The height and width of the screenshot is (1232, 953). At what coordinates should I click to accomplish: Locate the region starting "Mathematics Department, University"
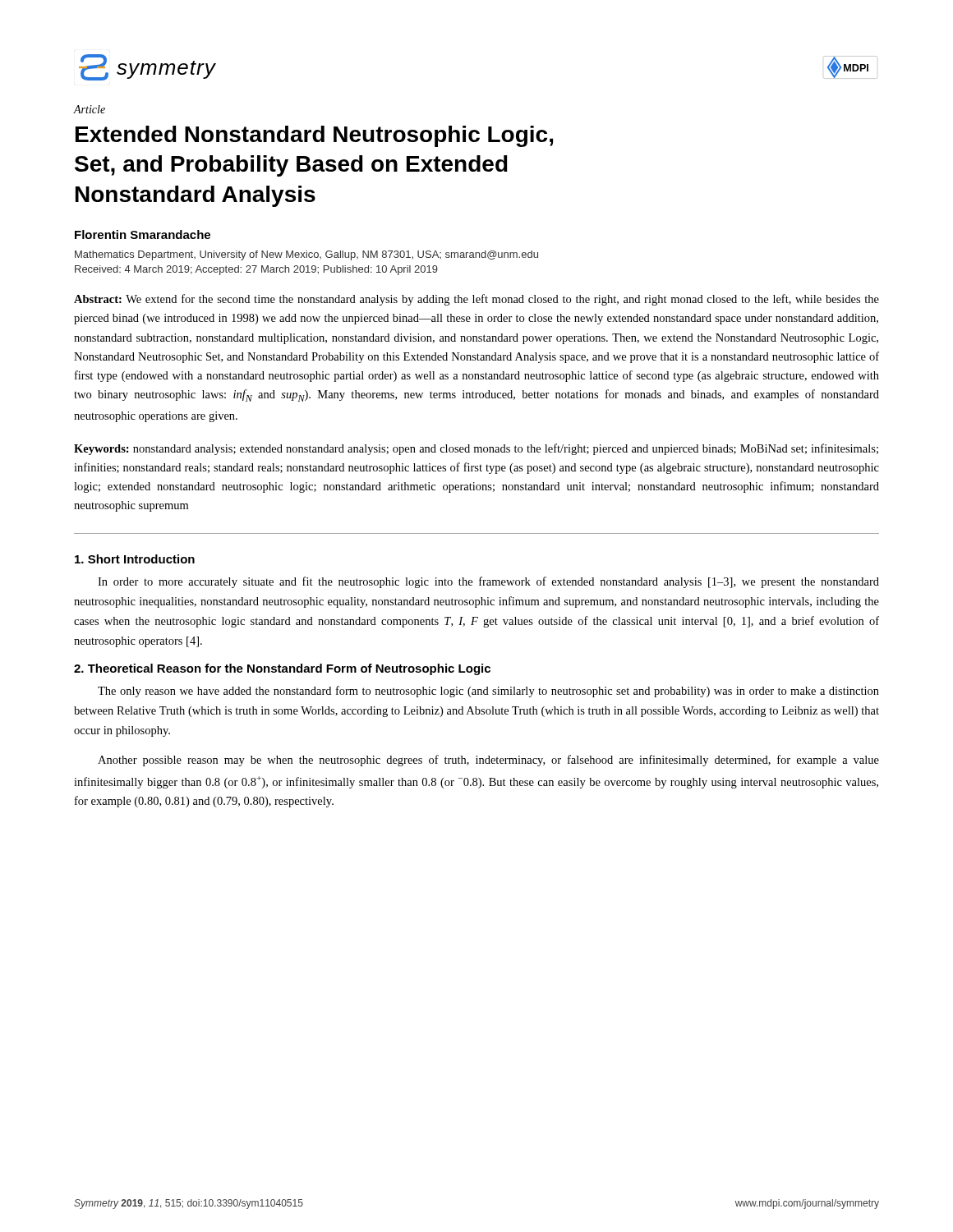coord(306,254)
